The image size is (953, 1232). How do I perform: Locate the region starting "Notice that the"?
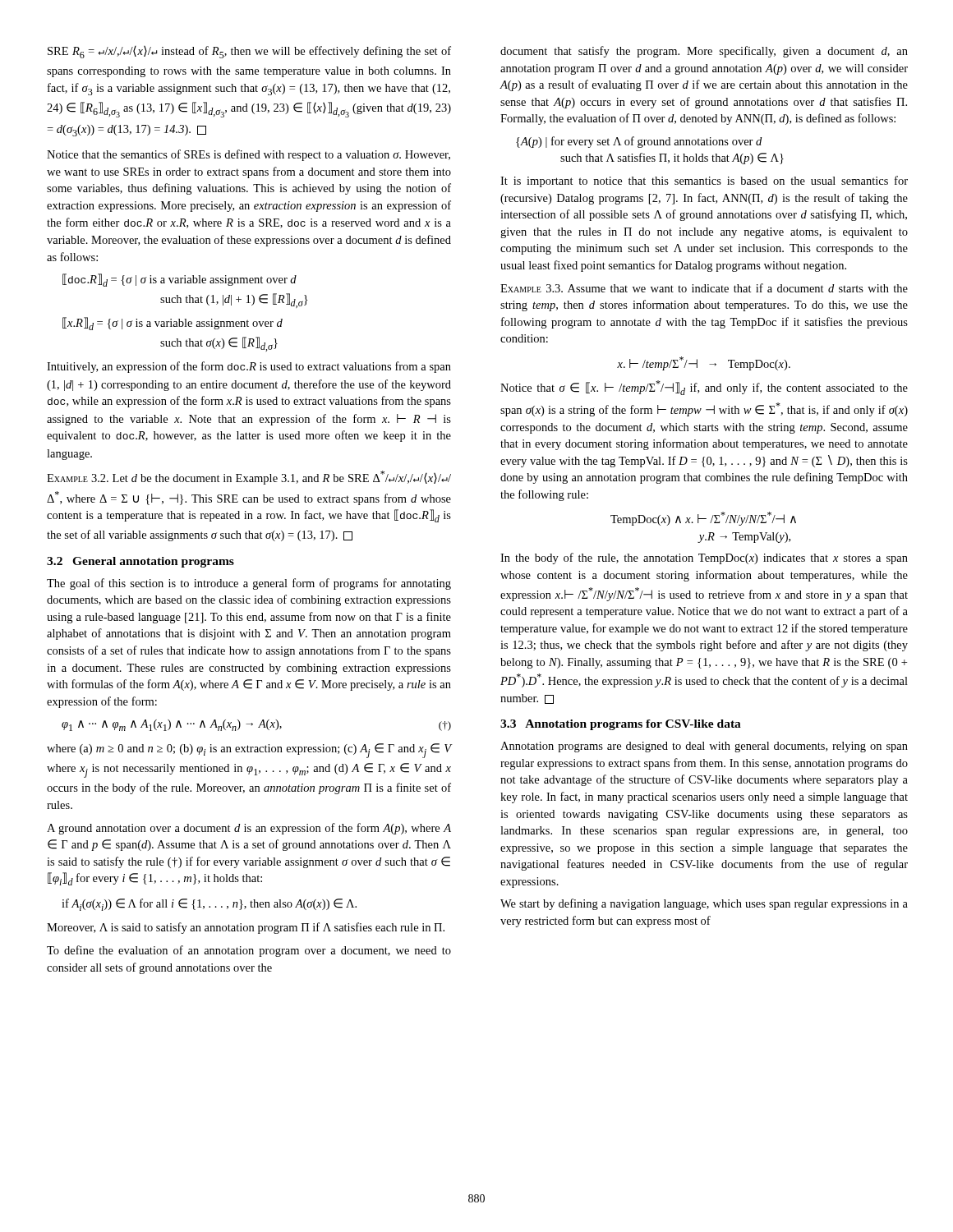[x=249, y=206]
